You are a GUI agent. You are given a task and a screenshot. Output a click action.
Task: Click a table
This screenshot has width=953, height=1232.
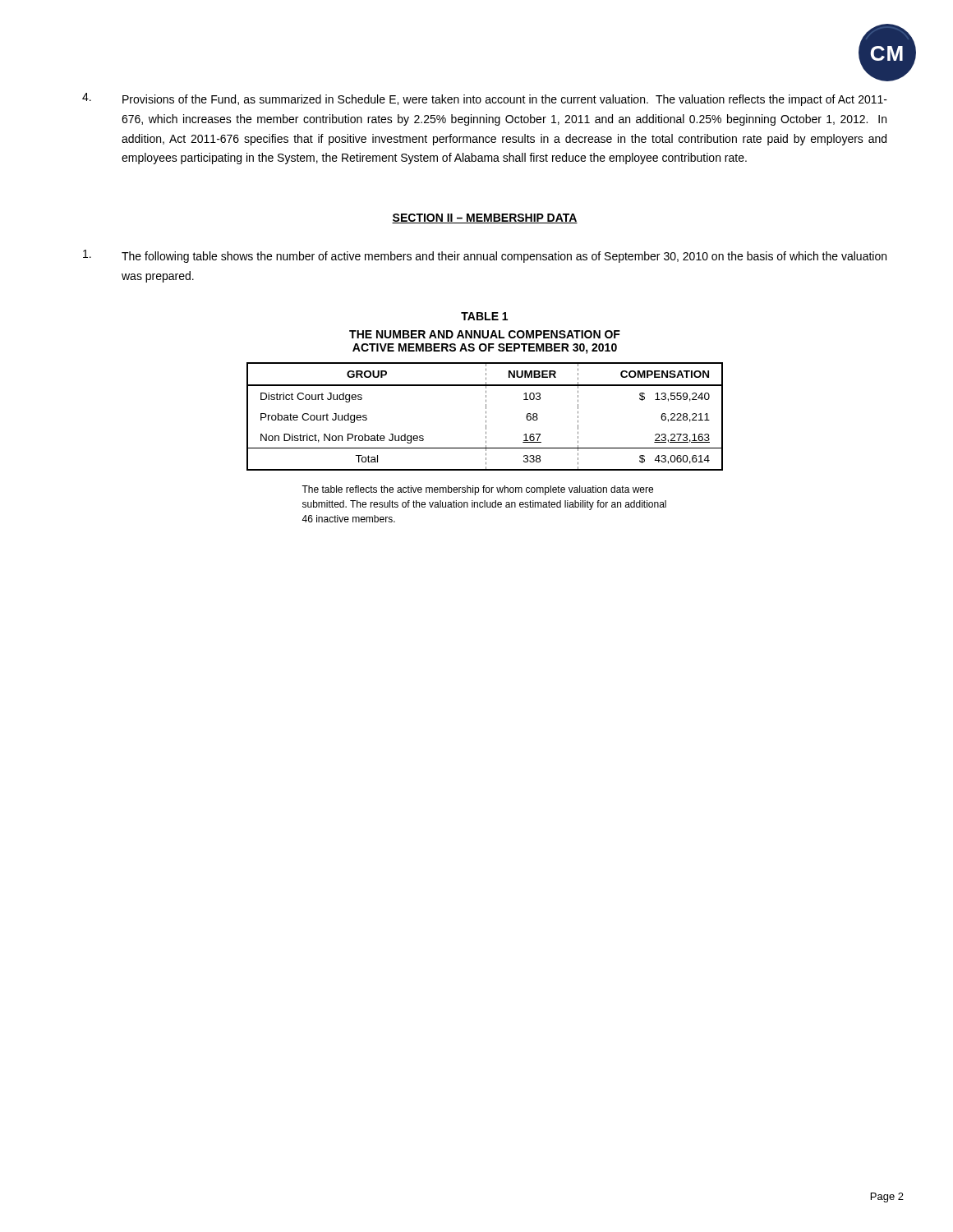[x=485, y=416]
